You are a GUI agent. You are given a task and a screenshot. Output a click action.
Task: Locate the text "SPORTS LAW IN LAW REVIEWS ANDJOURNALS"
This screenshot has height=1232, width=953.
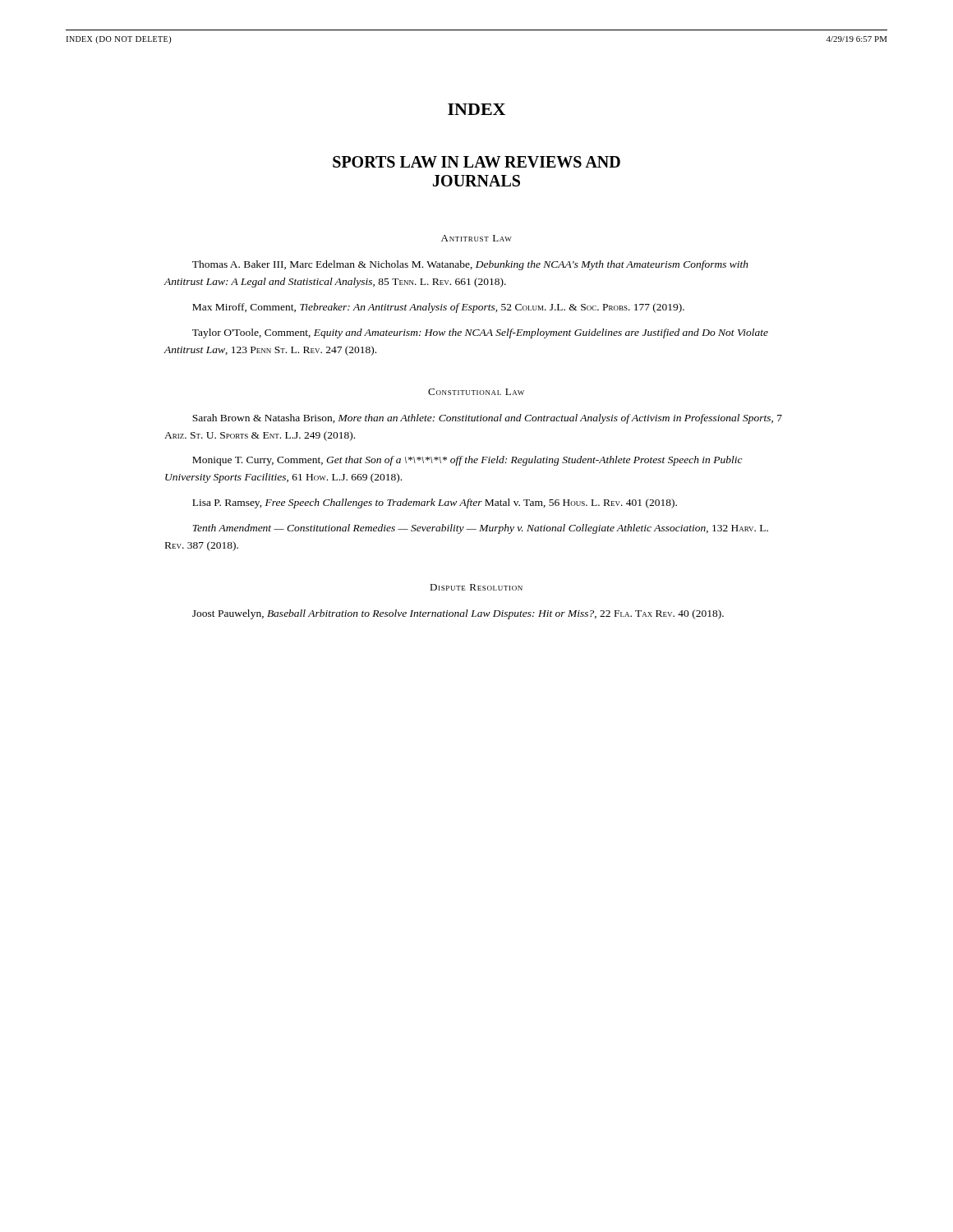[476, 171]
